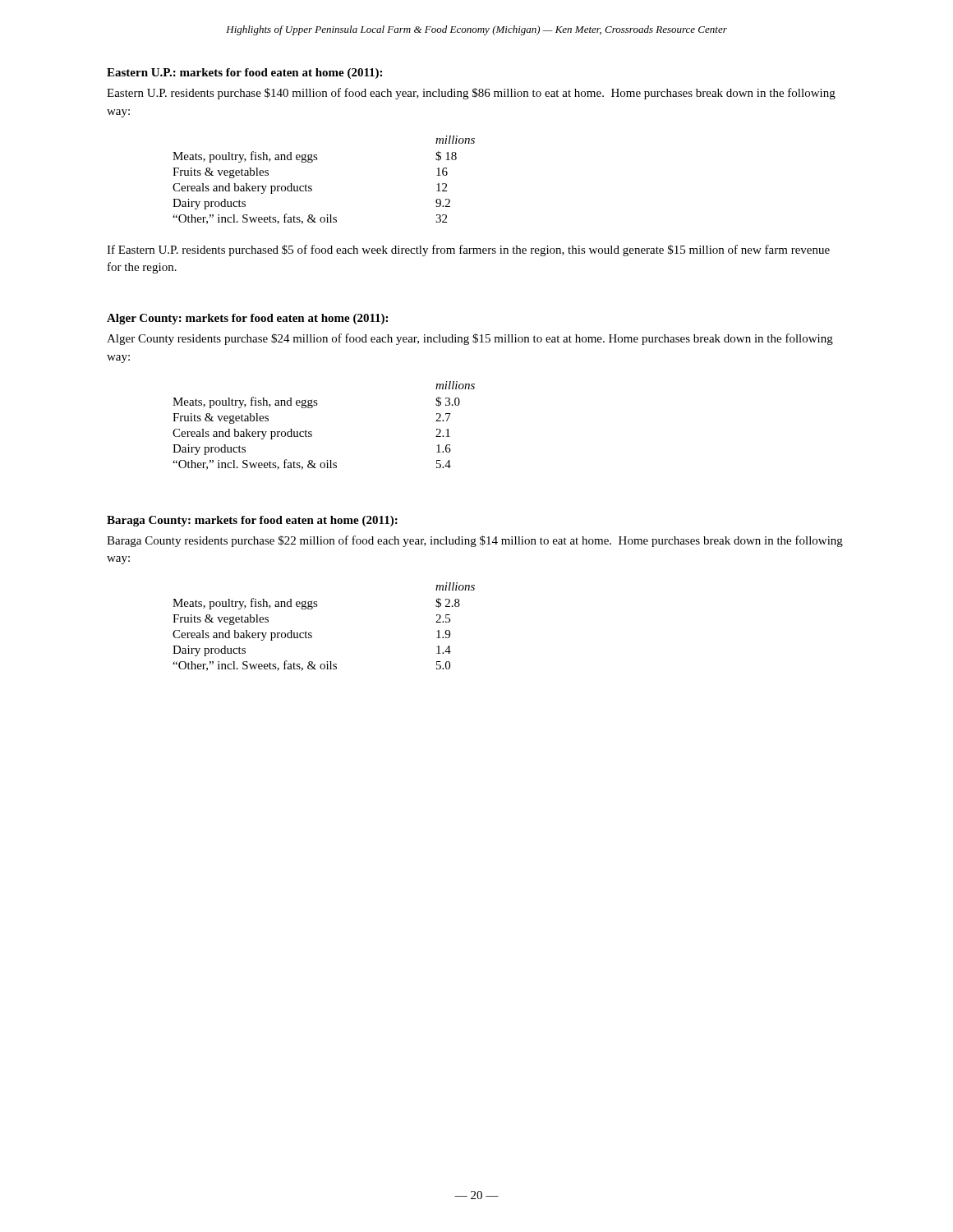Click the section header that begins "Alger County: markets for food eaten at"
Viewport: 953px width, 1232px height.
tap(248, 318)
